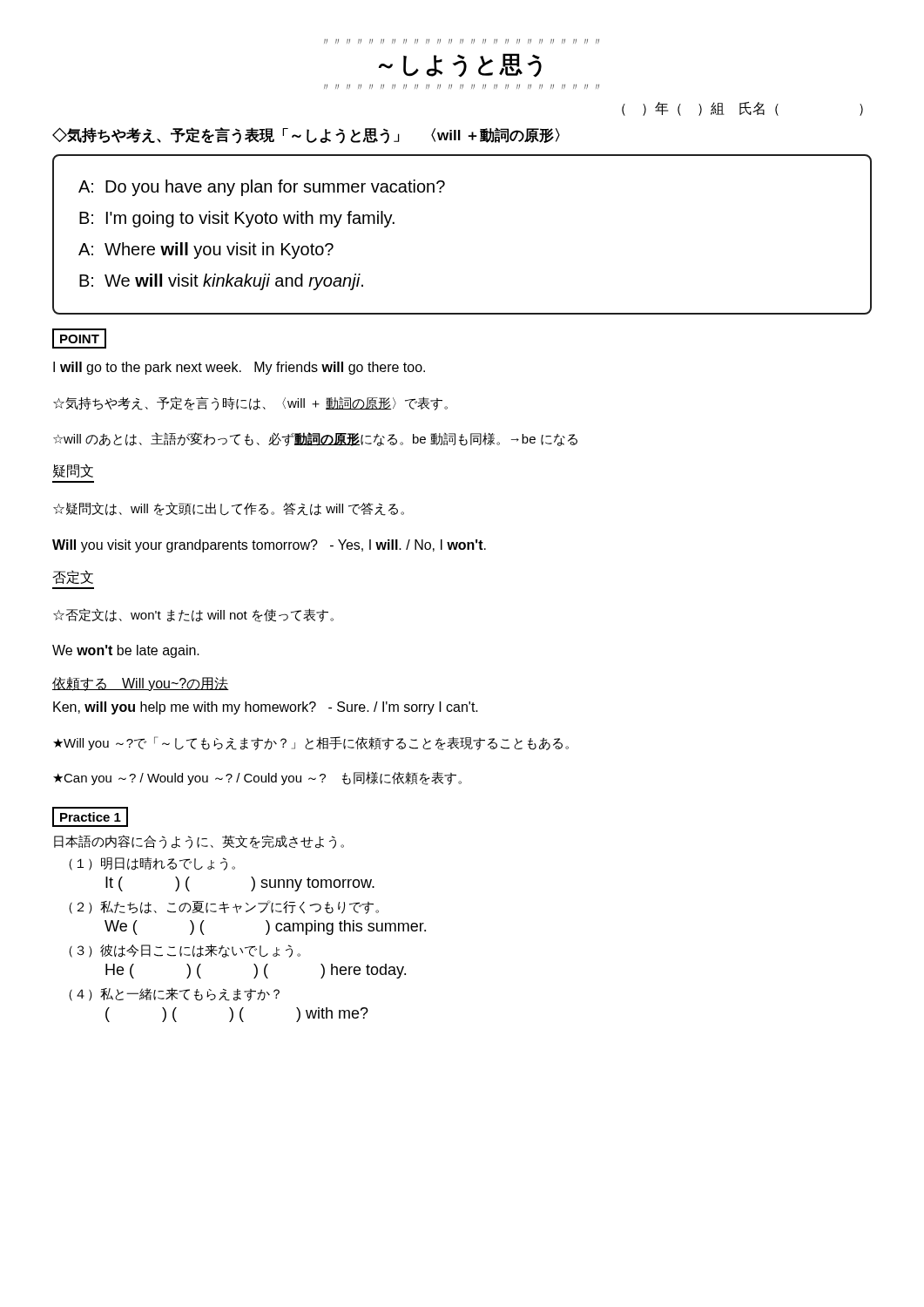Navigate to the passage starting "〃〃〃〃〃〃〃〃〃〃〃〃〃〃〃〃〃〃〃〃〃〃〃〃〃 ～しようと思う 〃〃〃〃〃〃〃〃〃〃〃〃〃〃〃〃〃〃〃〃〃〃〃〃〃"

(x=462, y=65)
